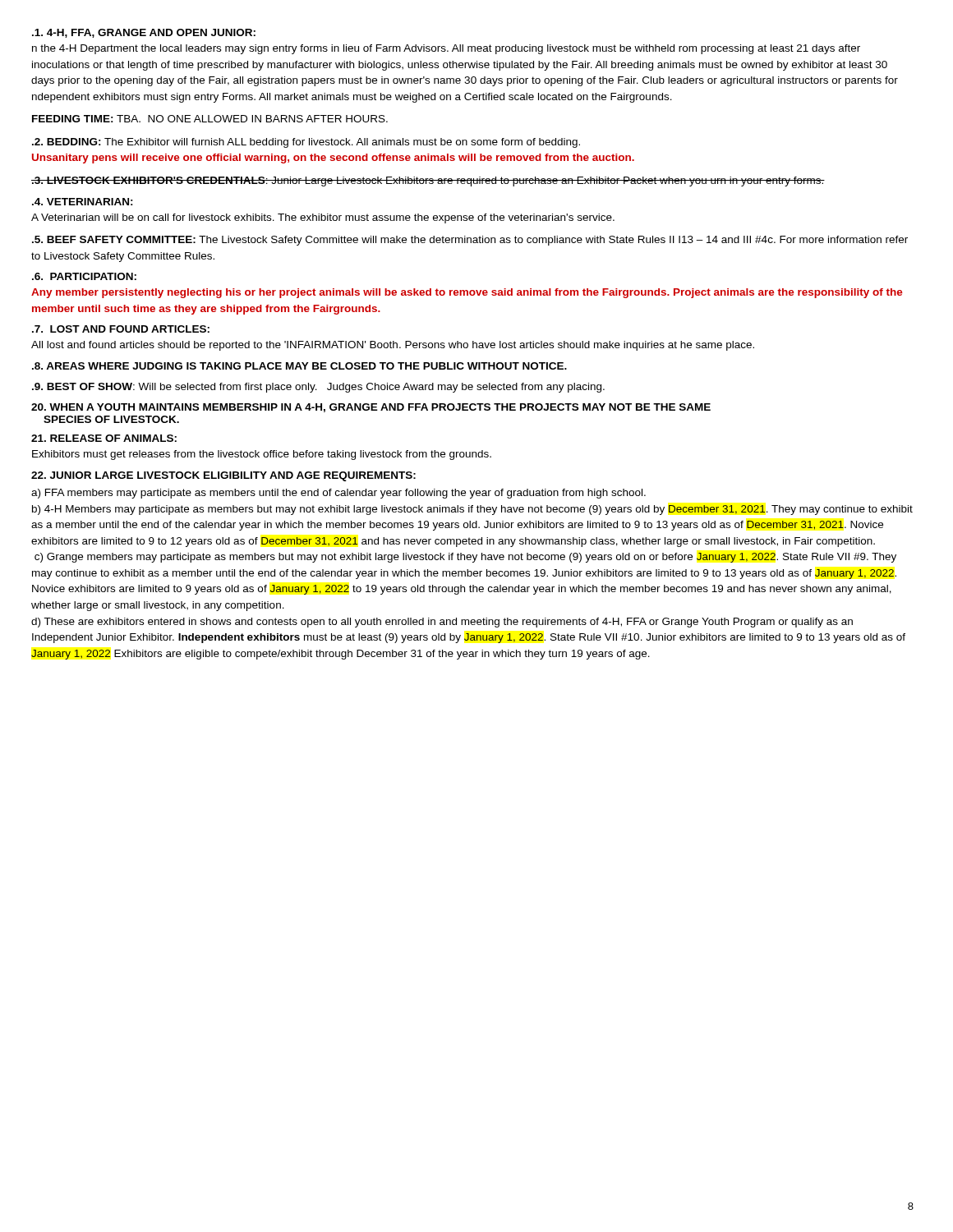Screen dimensions: 1232x953
Task: Locate the region starting "A Veterinarian will be on call for"
Action: (x=323, y=217)
